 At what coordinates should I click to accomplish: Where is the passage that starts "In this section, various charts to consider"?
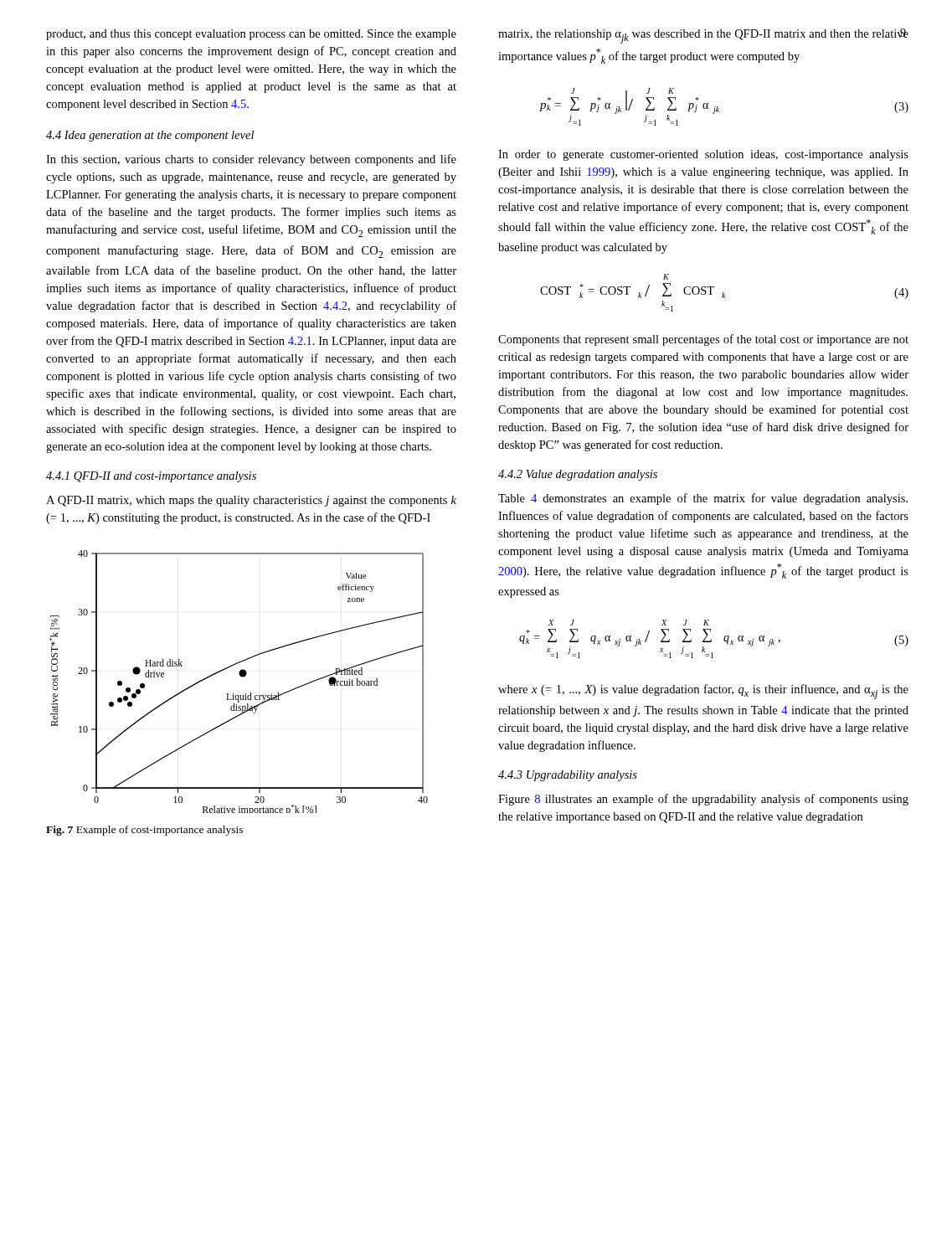coord(251,303)
